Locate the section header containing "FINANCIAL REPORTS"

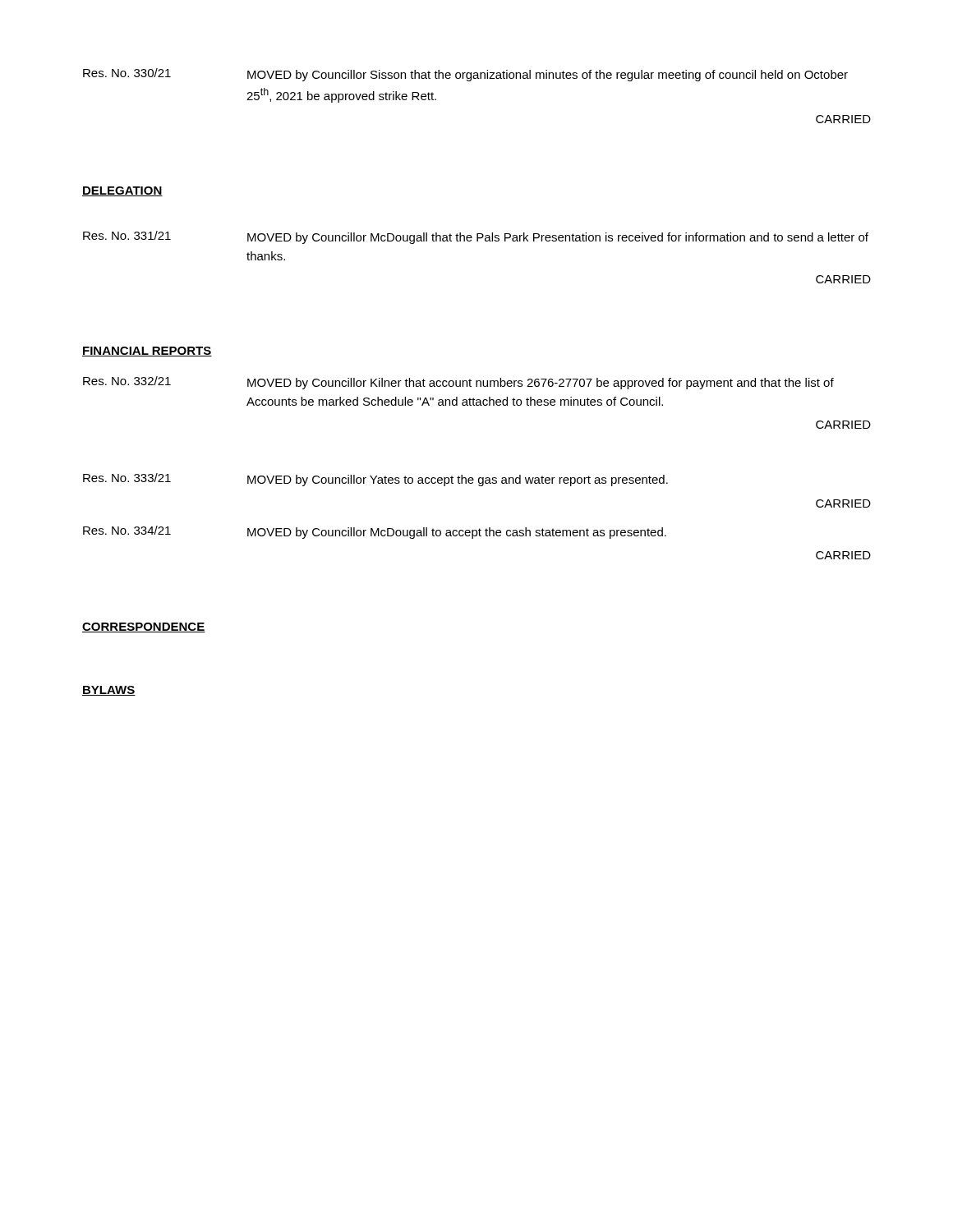147,350
